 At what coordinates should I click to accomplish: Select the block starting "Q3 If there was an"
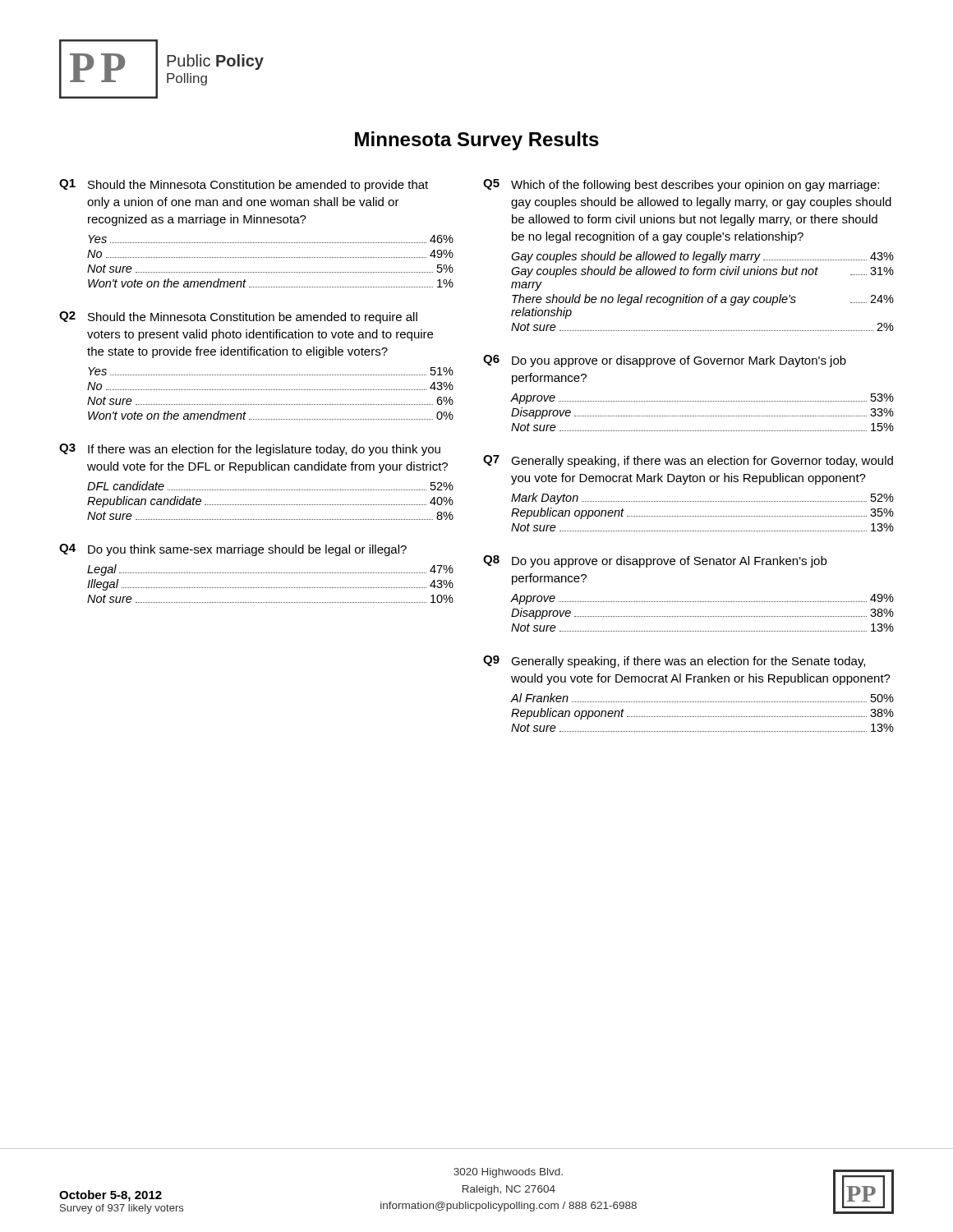click(256, 482)
